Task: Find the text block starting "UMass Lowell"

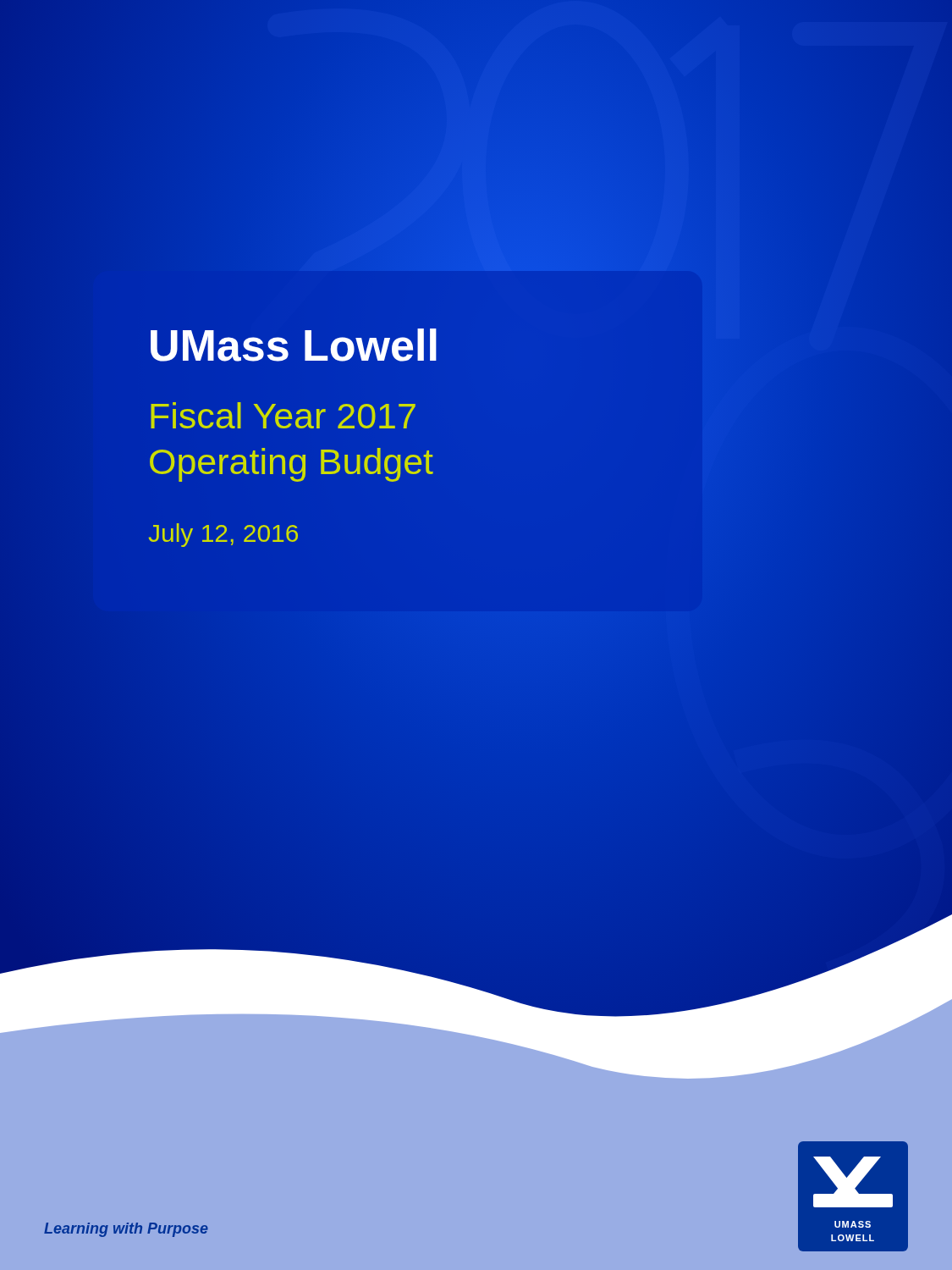Action: (294, 346)
